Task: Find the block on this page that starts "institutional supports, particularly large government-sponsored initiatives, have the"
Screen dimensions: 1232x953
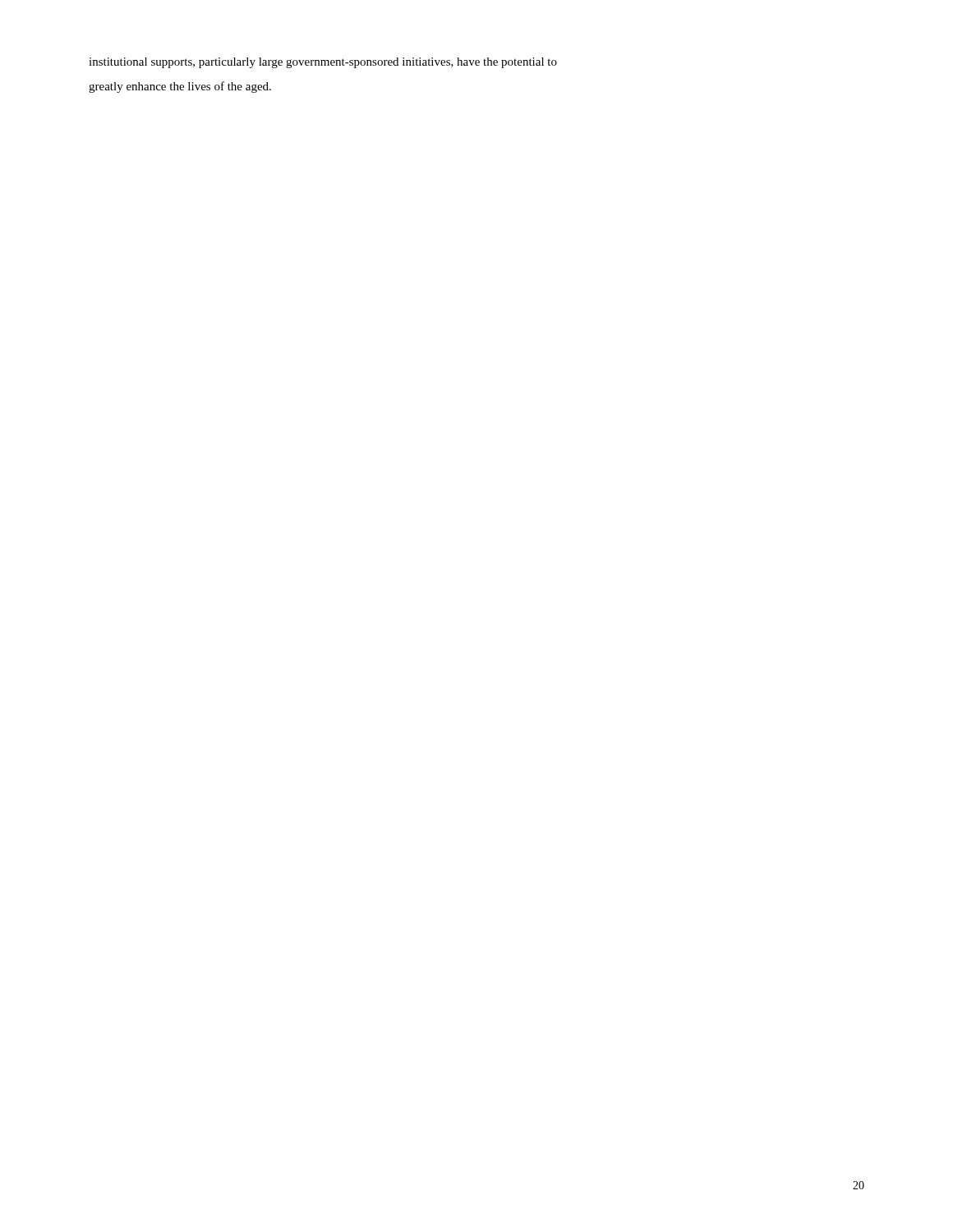Action: pyautogui.click(x=323, y=74)
